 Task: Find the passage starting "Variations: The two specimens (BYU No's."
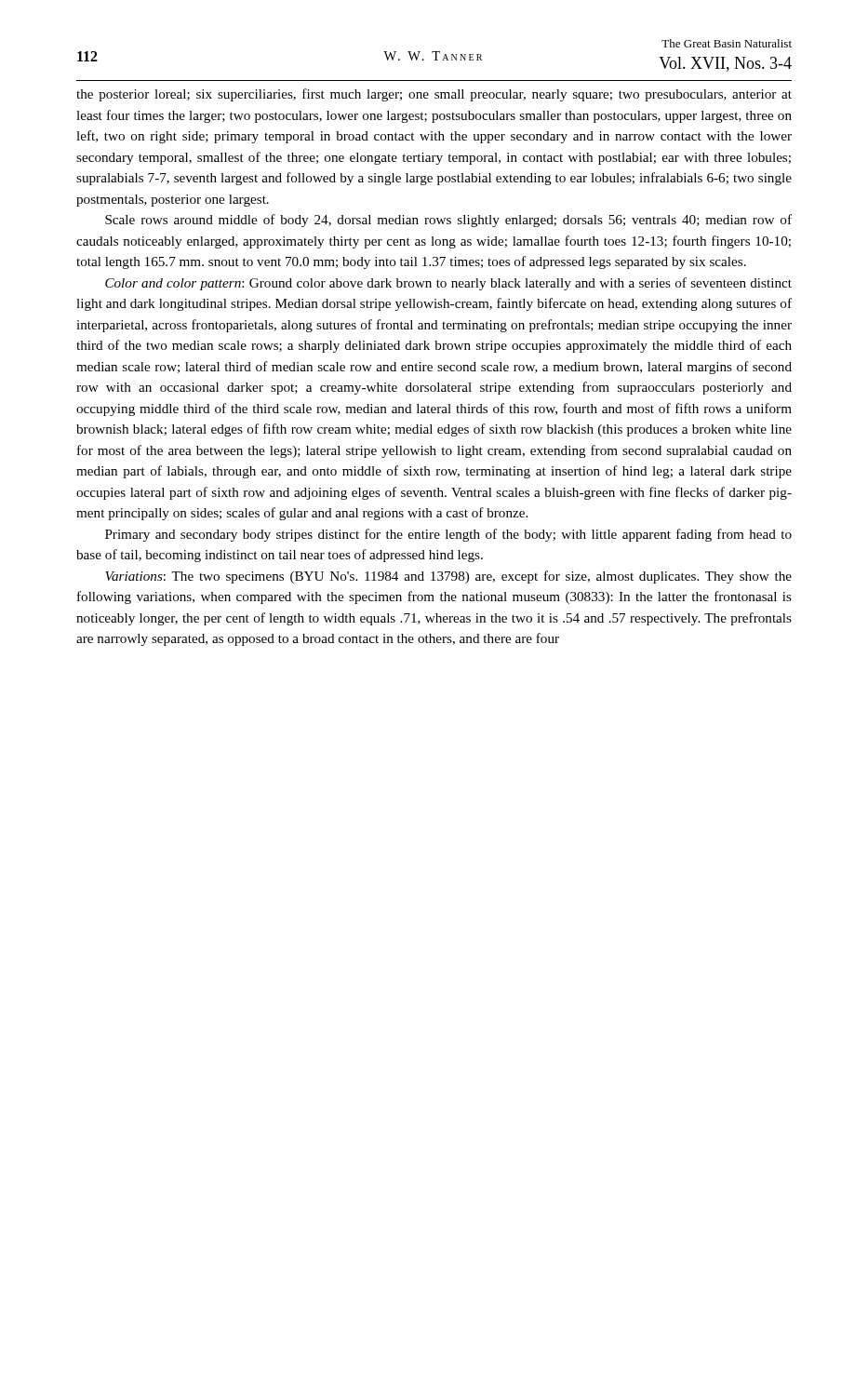434,607
